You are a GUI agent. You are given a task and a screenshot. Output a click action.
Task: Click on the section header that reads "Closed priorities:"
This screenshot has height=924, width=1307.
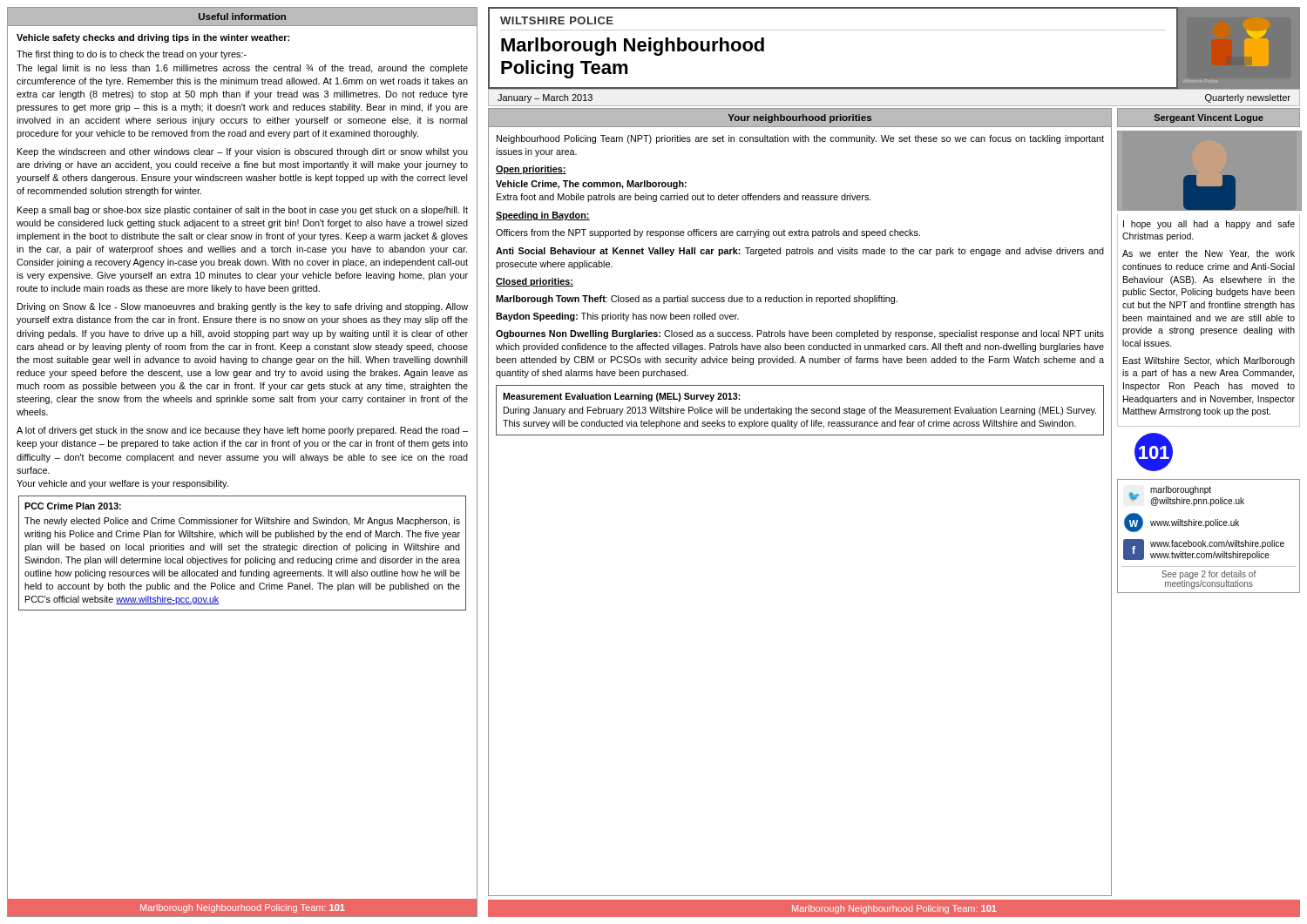click(x=535, y=282)
